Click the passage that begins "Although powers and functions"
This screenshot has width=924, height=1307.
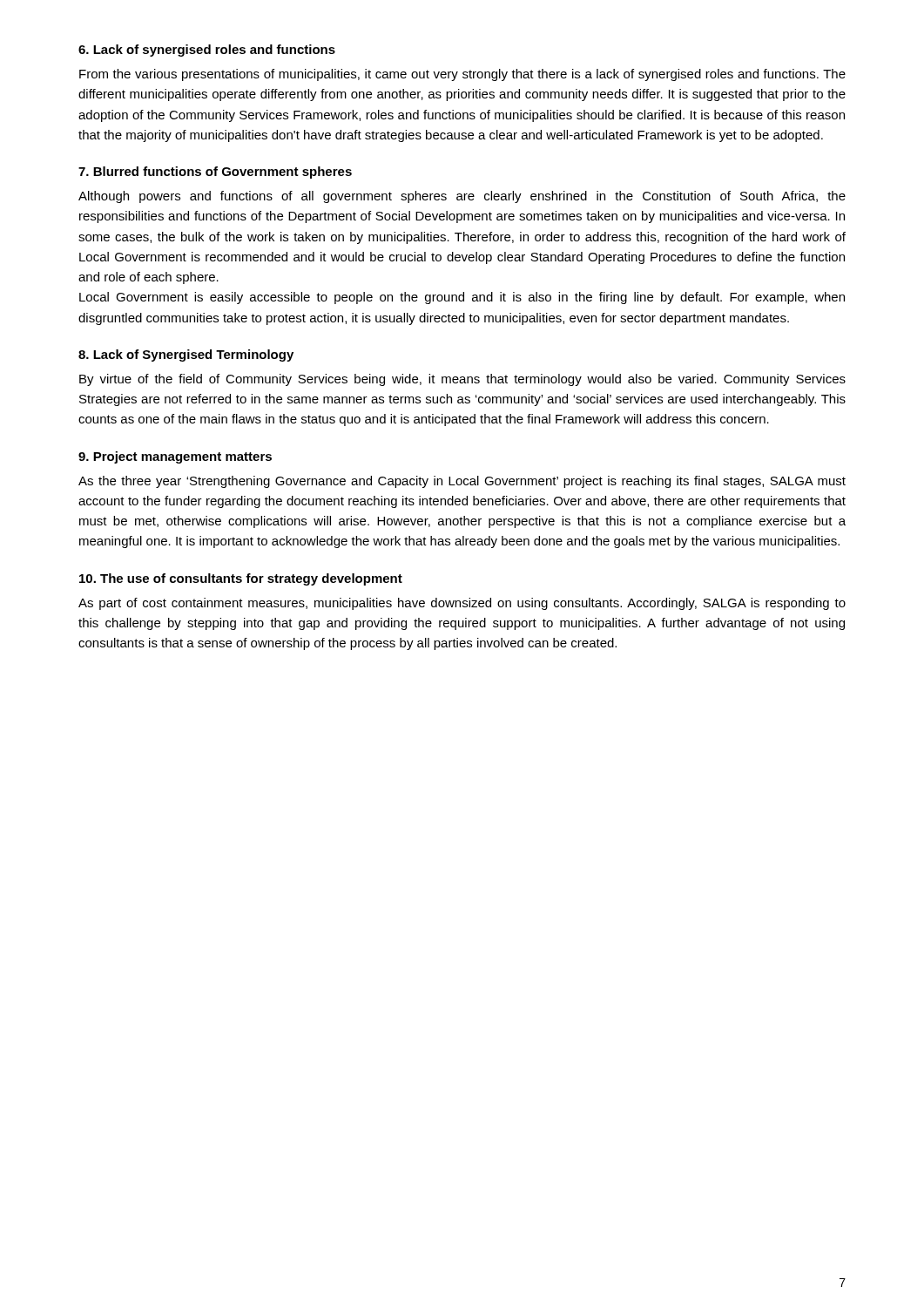pyautogui.click(x=462, y=256)
